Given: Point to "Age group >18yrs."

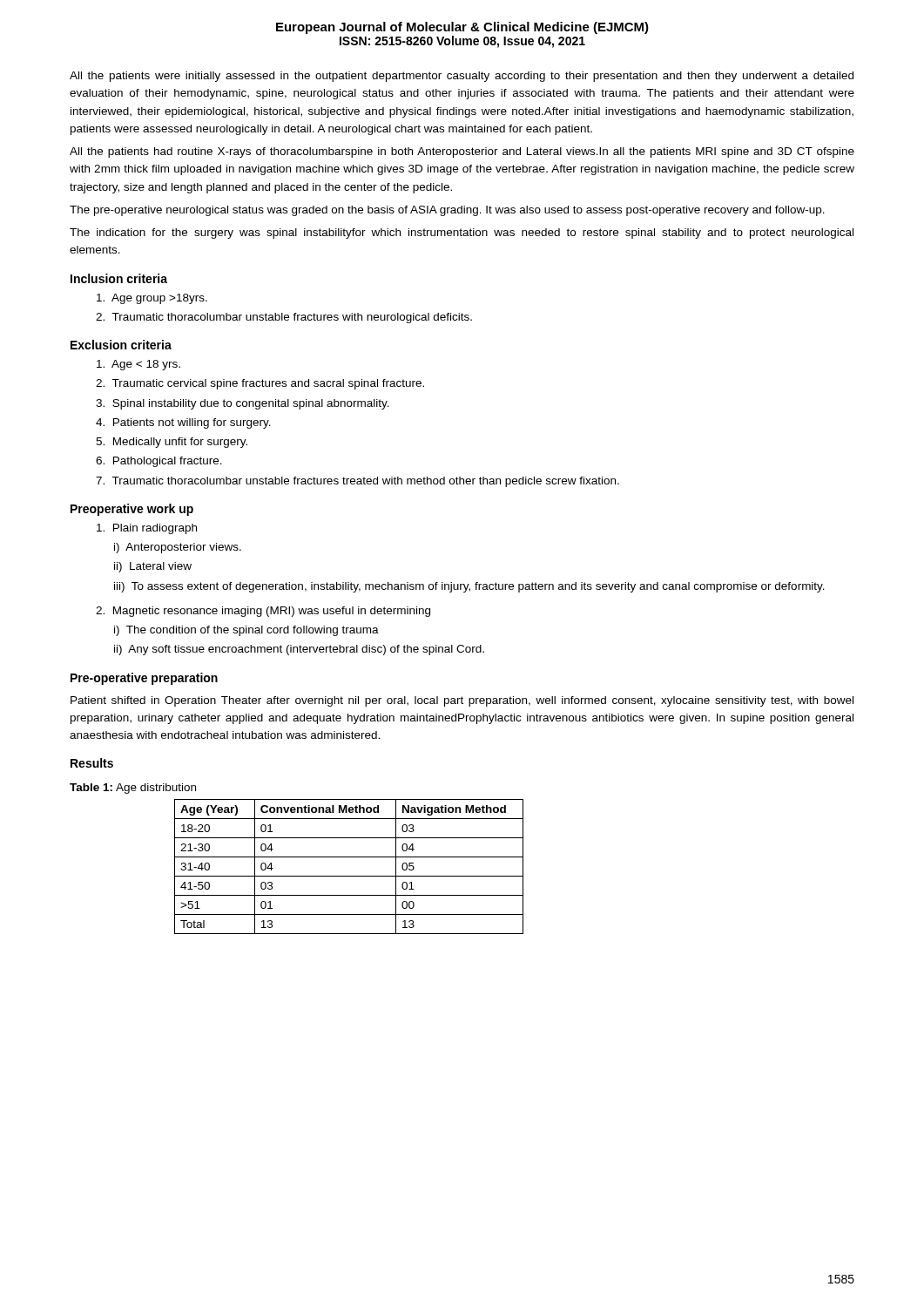Looking at the screenshot, I should tap(152, 297).
